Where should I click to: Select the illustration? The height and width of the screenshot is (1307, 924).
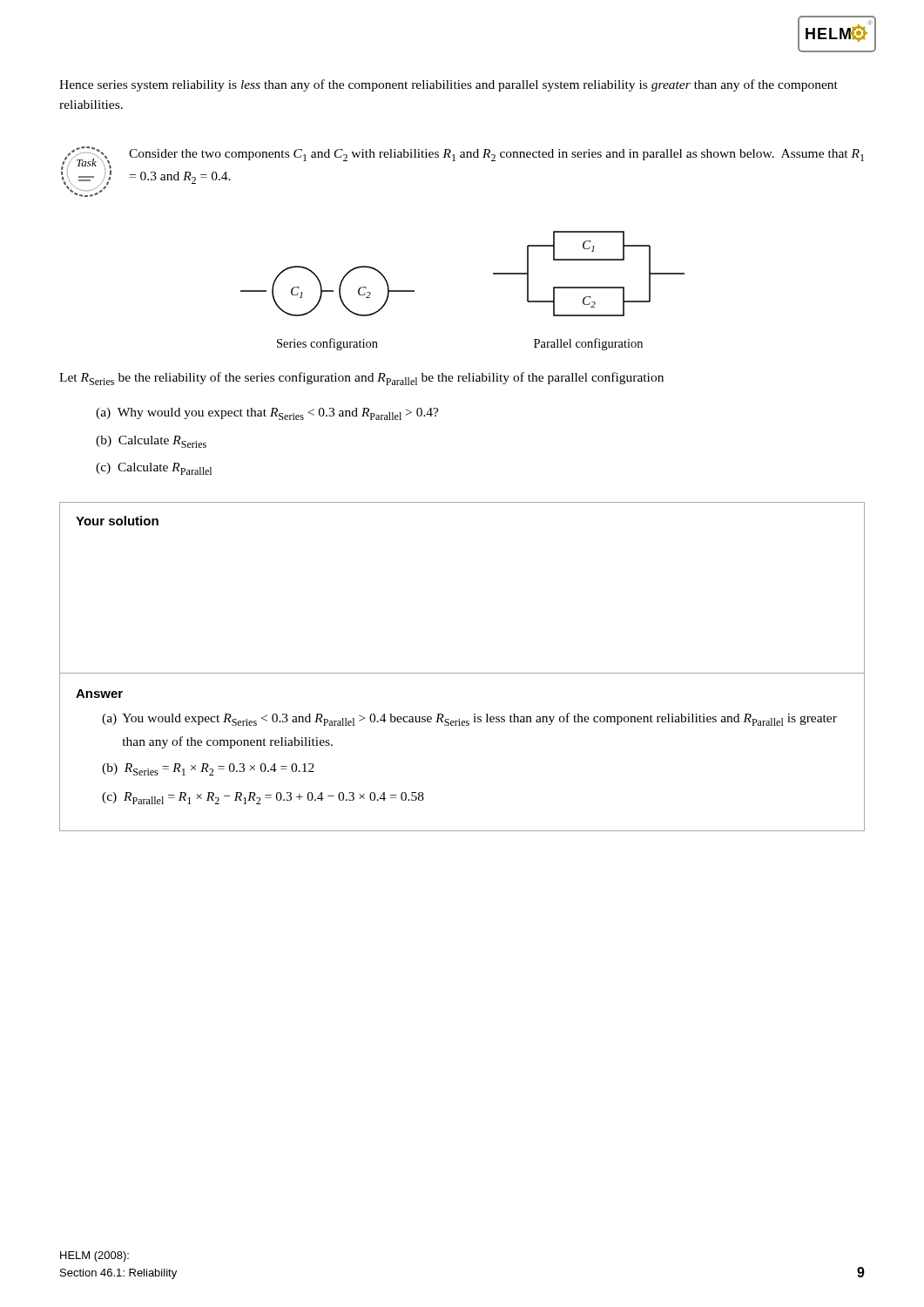(86, 173)
